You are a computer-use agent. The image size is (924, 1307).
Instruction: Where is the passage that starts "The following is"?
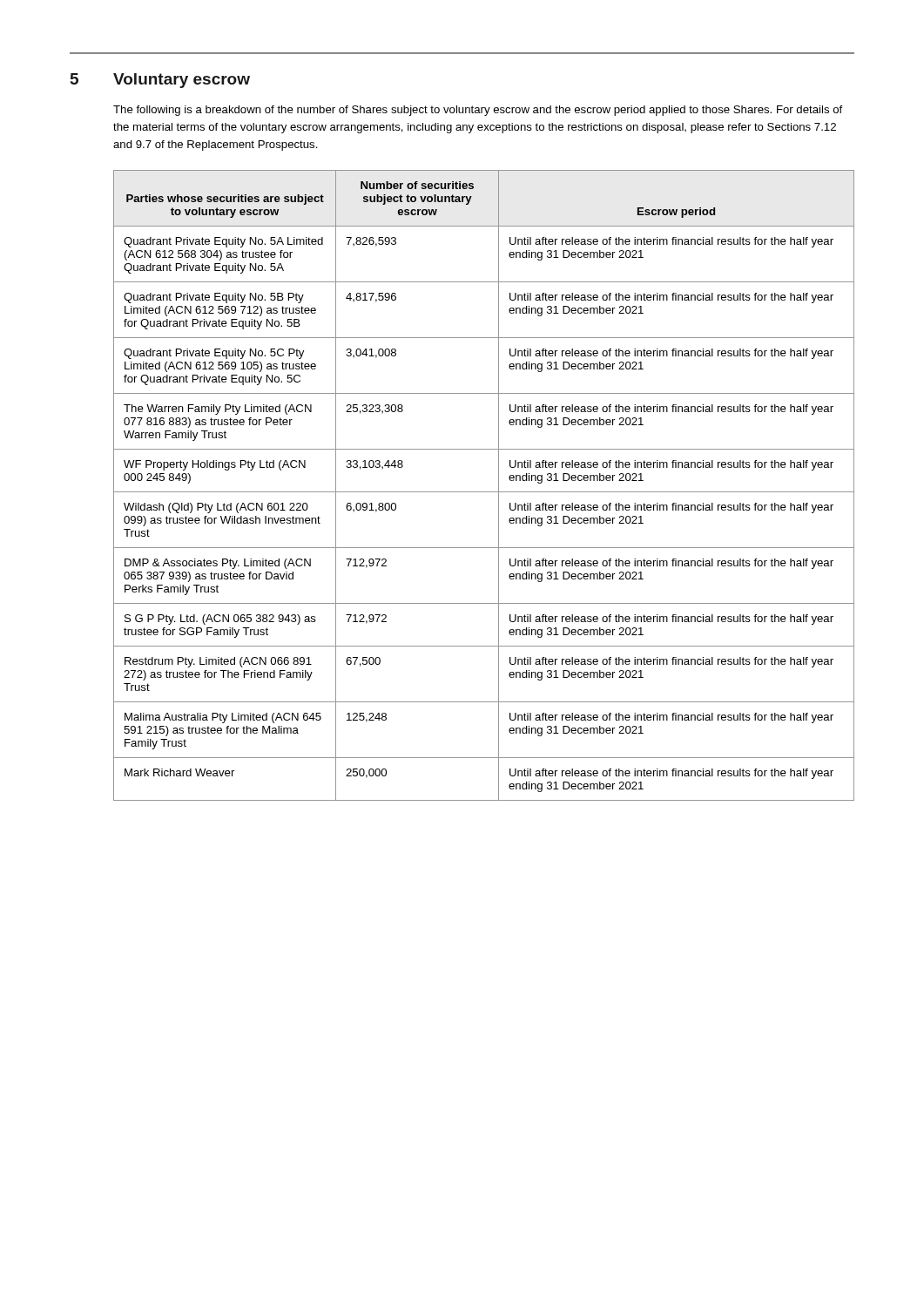pos(478,127)
